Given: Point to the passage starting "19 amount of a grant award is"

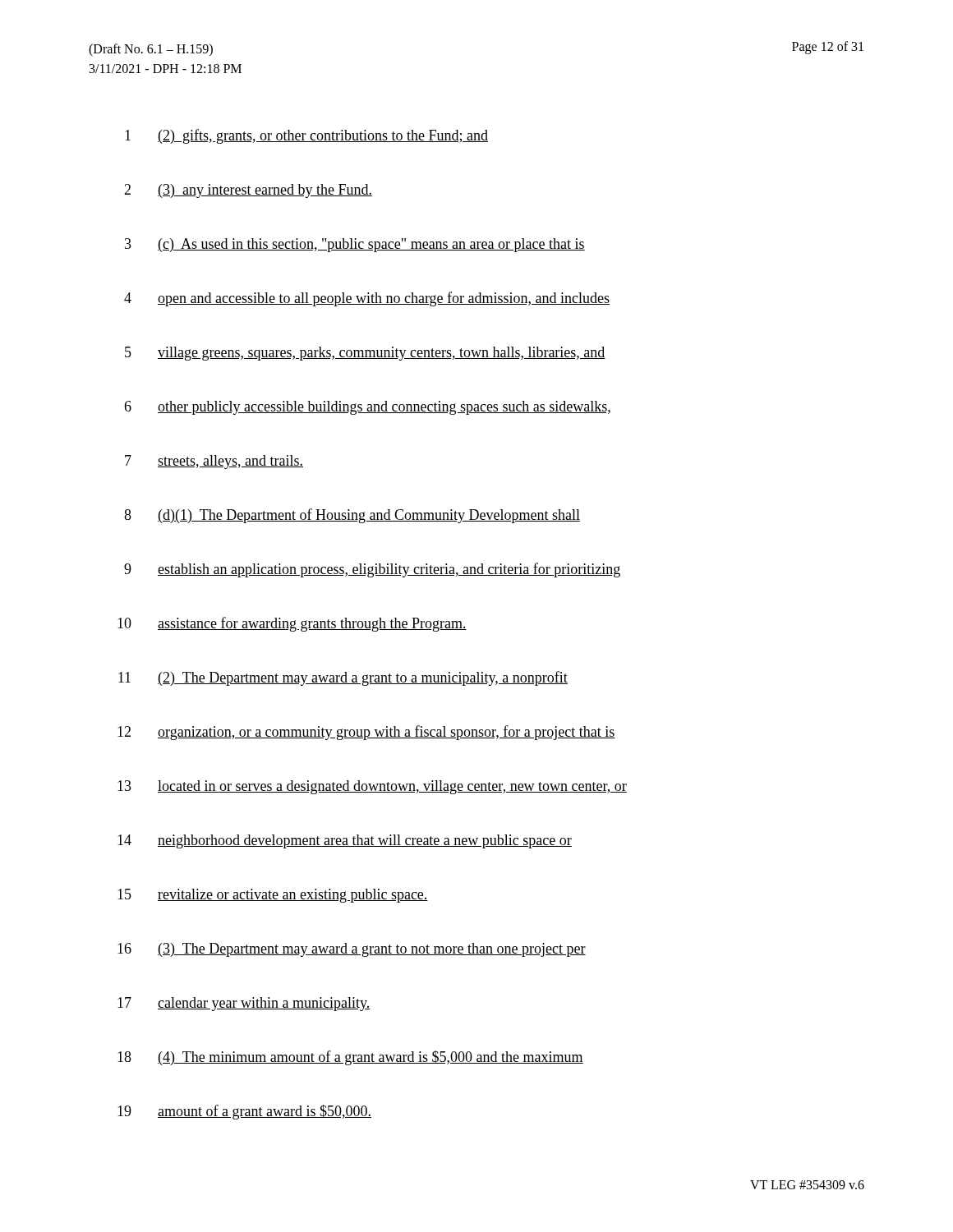Looking at the screenshot, I should [x=244, y=1112].
